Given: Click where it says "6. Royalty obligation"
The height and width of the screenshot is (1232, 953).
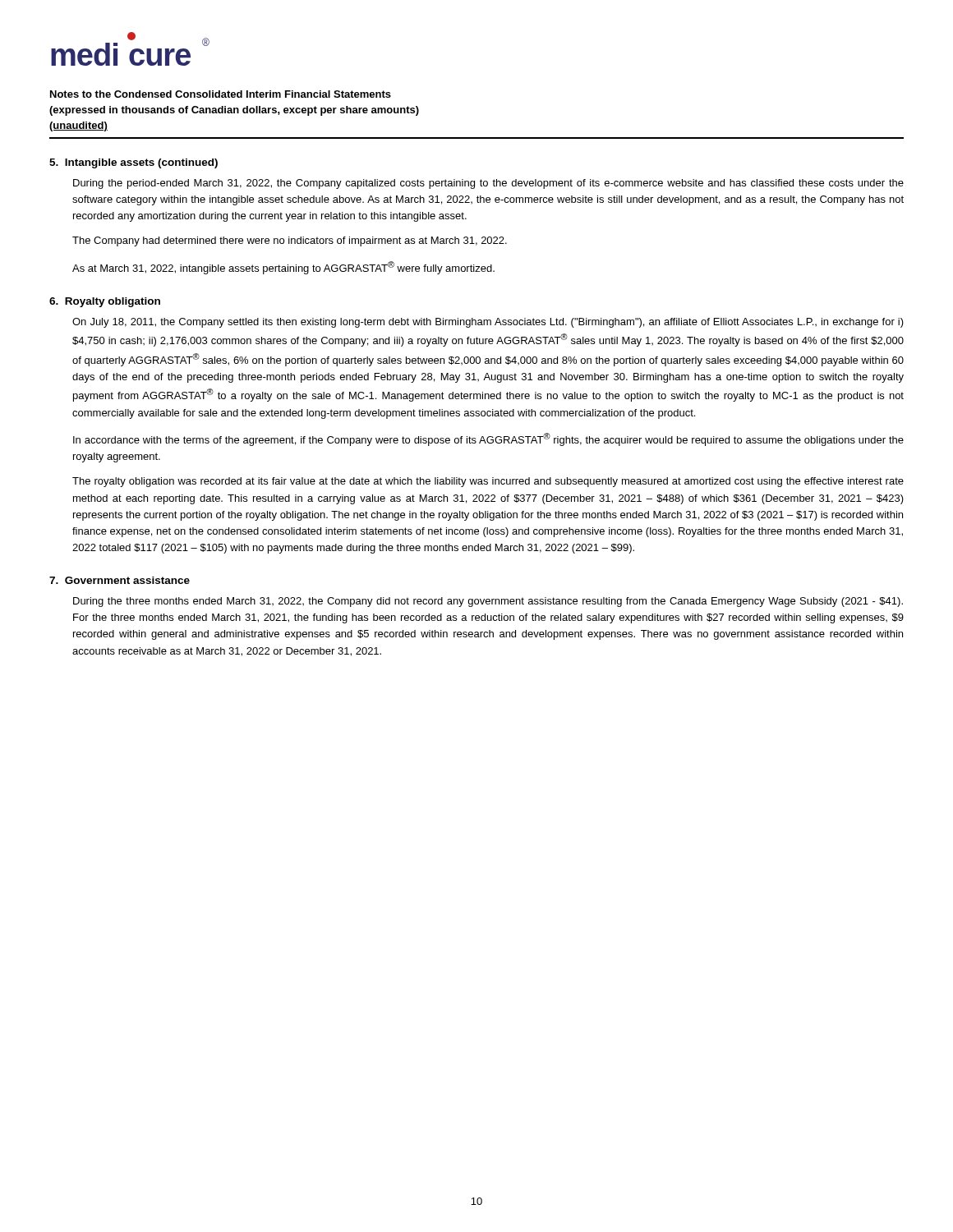Looking at the screenshot, I should [105, 301].
